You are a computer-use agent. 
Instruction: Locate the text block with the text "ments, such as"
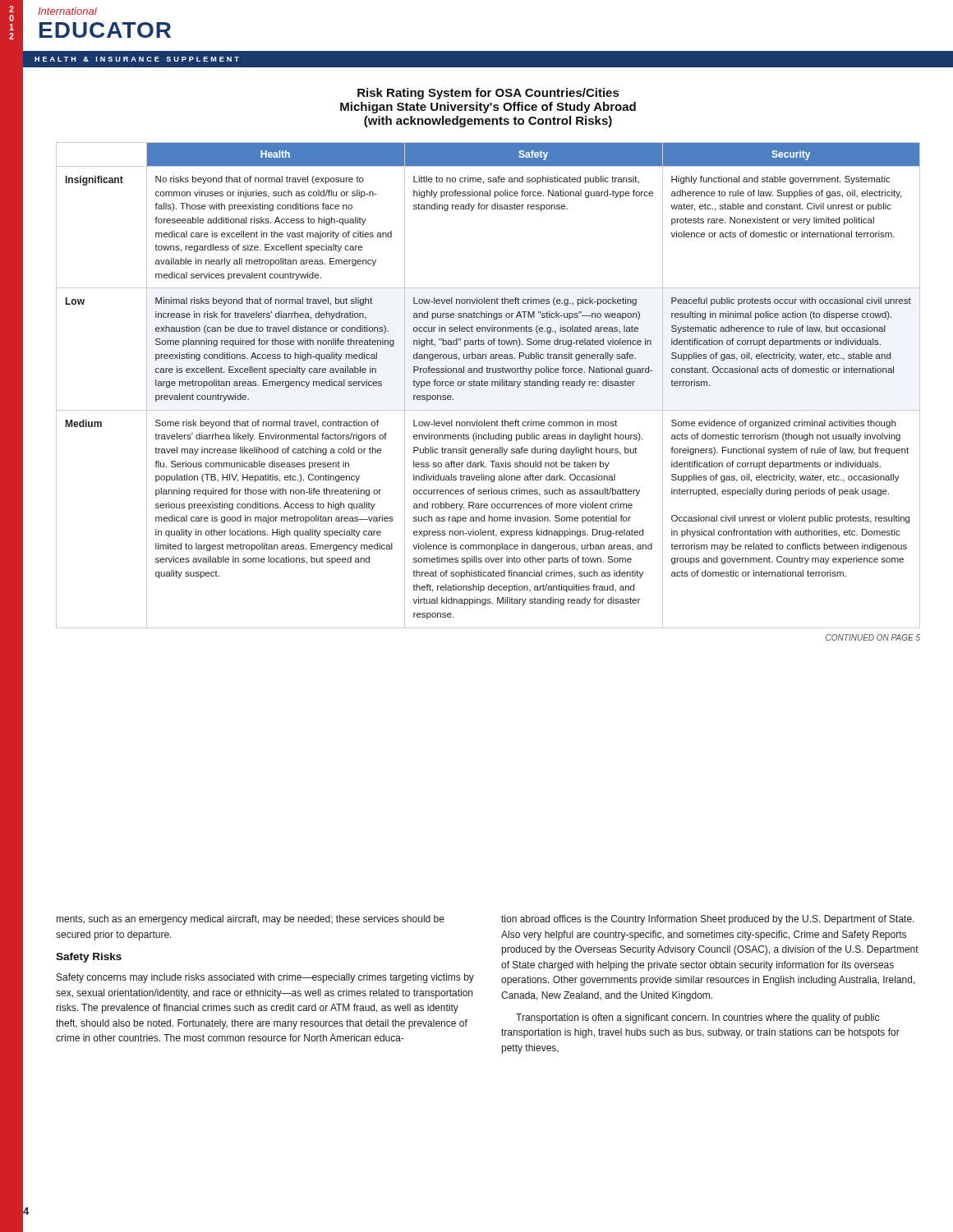[x=265, y=927]
